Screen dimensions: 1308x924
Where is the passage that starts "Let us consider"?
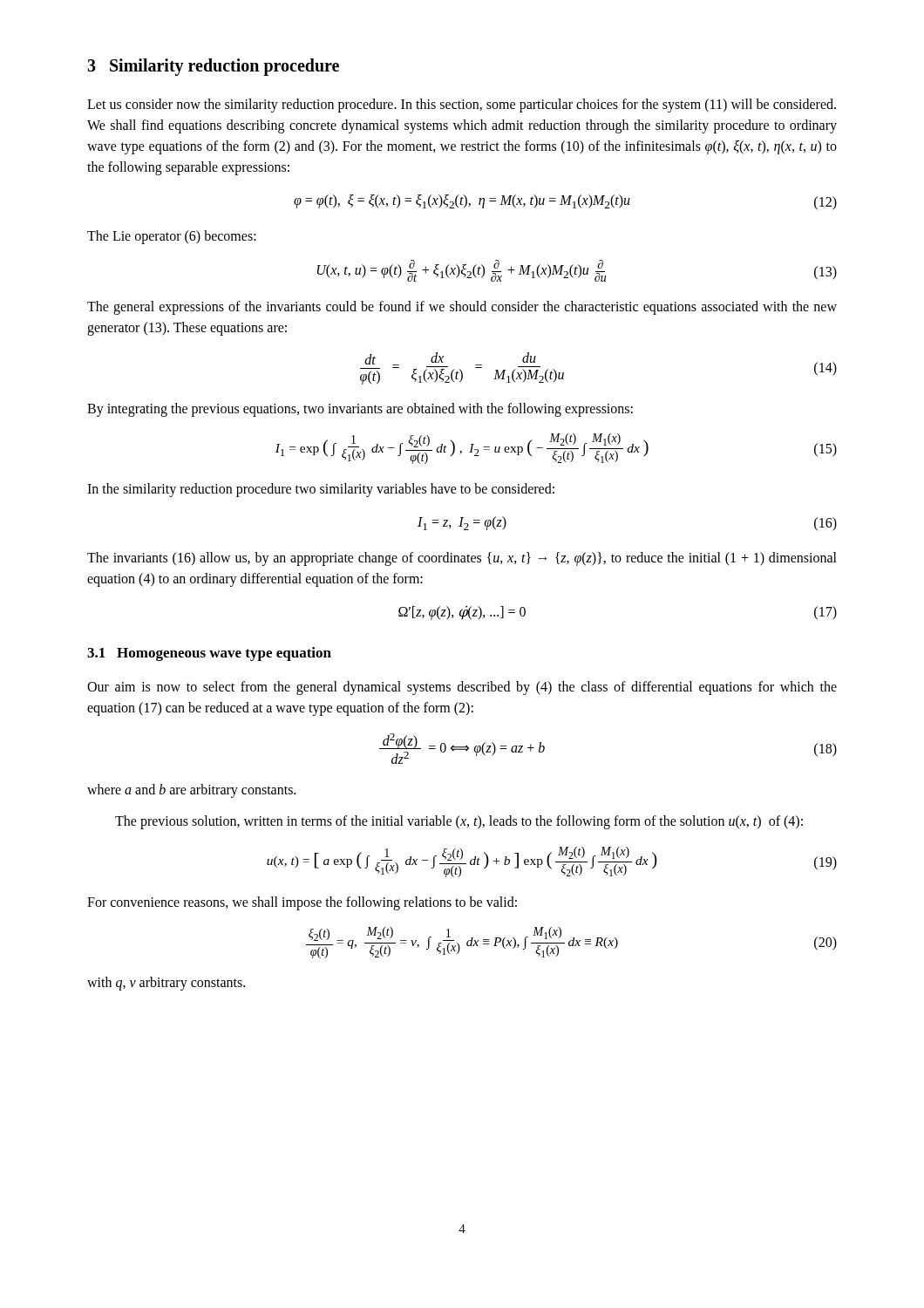462,136
